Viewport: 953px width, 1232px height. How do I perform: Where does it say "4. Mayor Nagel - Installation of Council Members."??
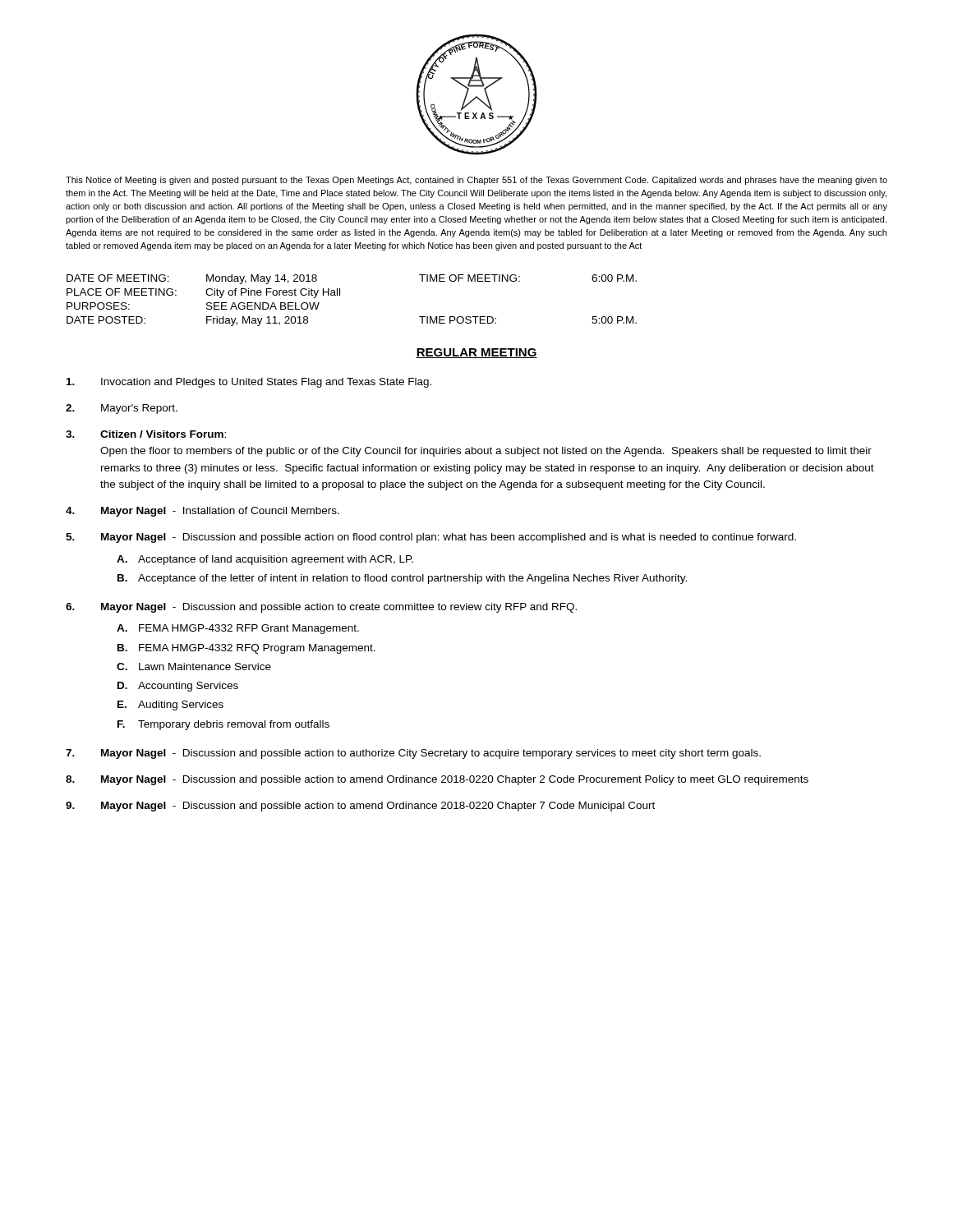tap(203, 512)
